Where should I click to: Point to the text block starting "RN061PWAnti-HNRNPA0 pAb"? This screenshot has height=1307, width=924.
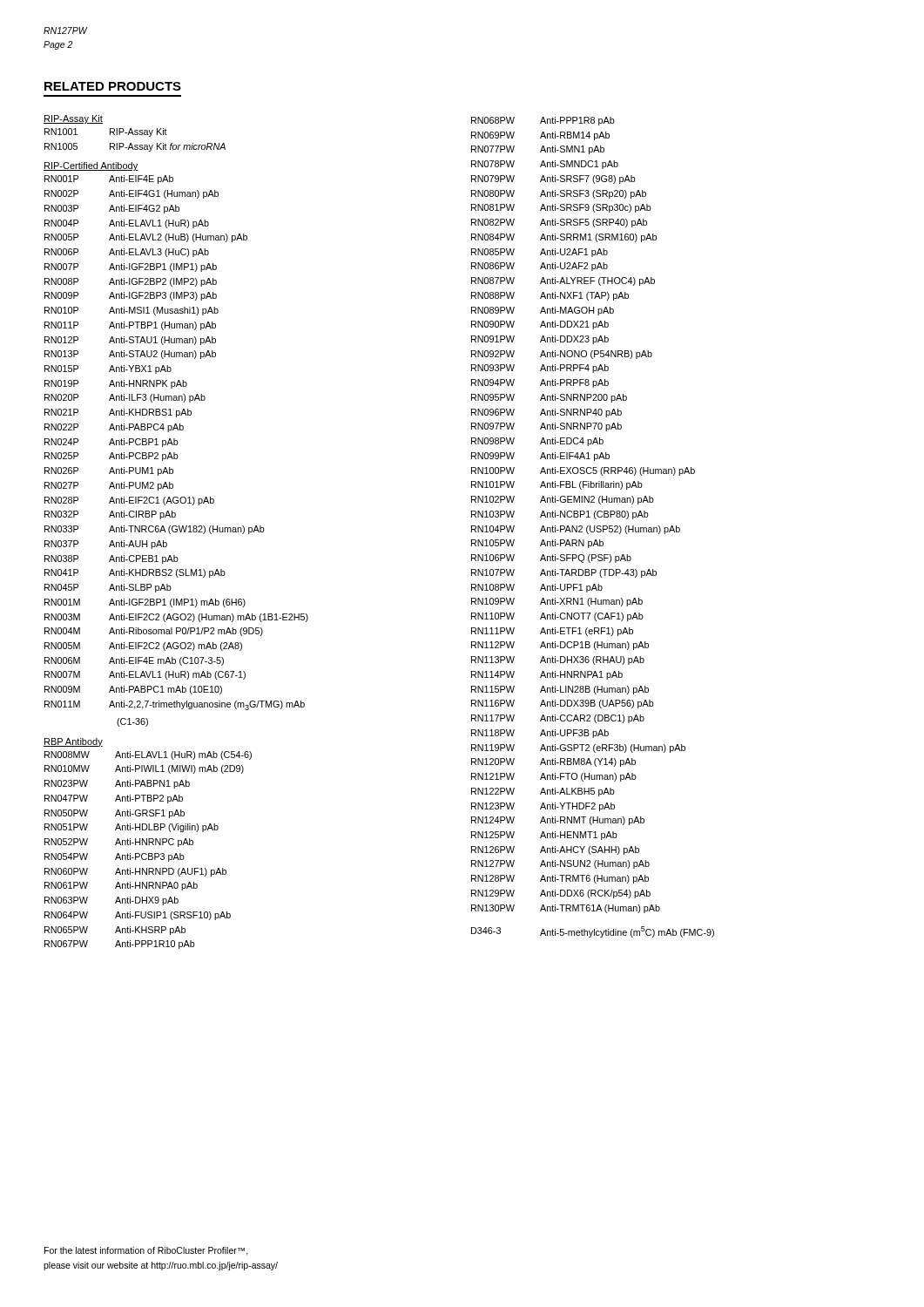tap(121, 886)
